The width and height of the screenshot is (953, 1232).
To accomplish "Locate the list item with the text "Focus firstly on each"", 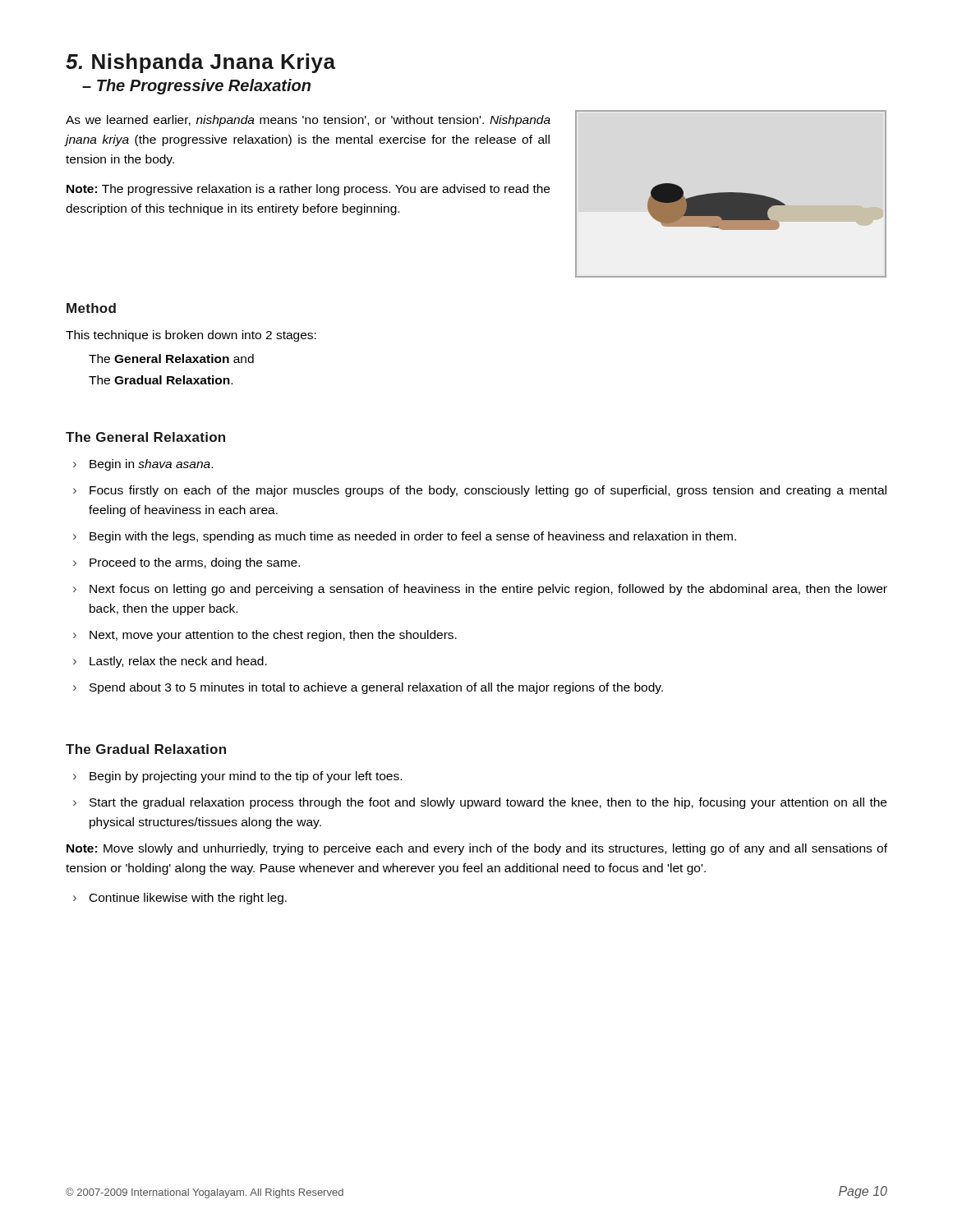I will pos(488,500).
